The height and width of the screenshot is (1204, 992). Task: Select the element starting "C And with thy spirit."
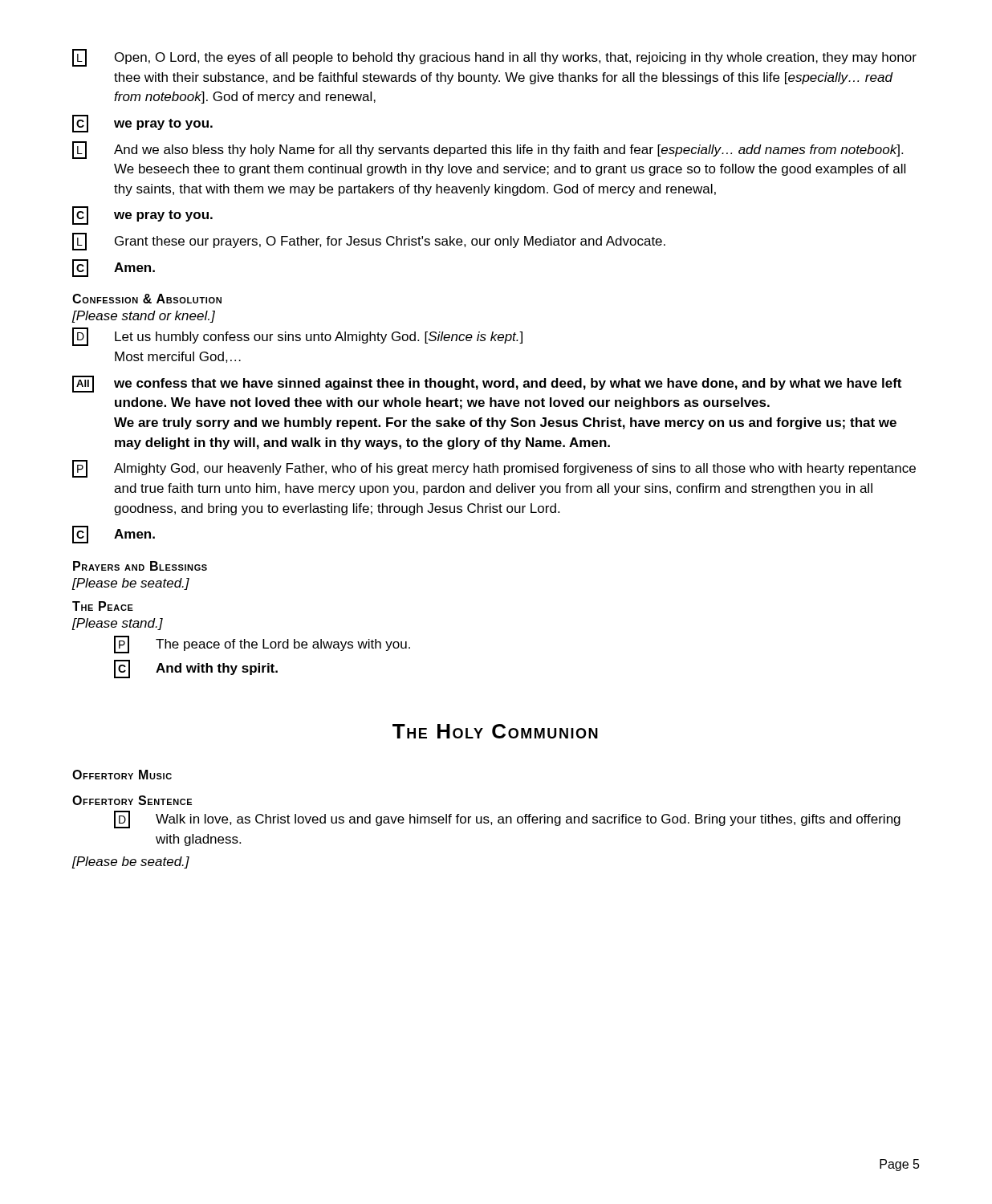196,669
